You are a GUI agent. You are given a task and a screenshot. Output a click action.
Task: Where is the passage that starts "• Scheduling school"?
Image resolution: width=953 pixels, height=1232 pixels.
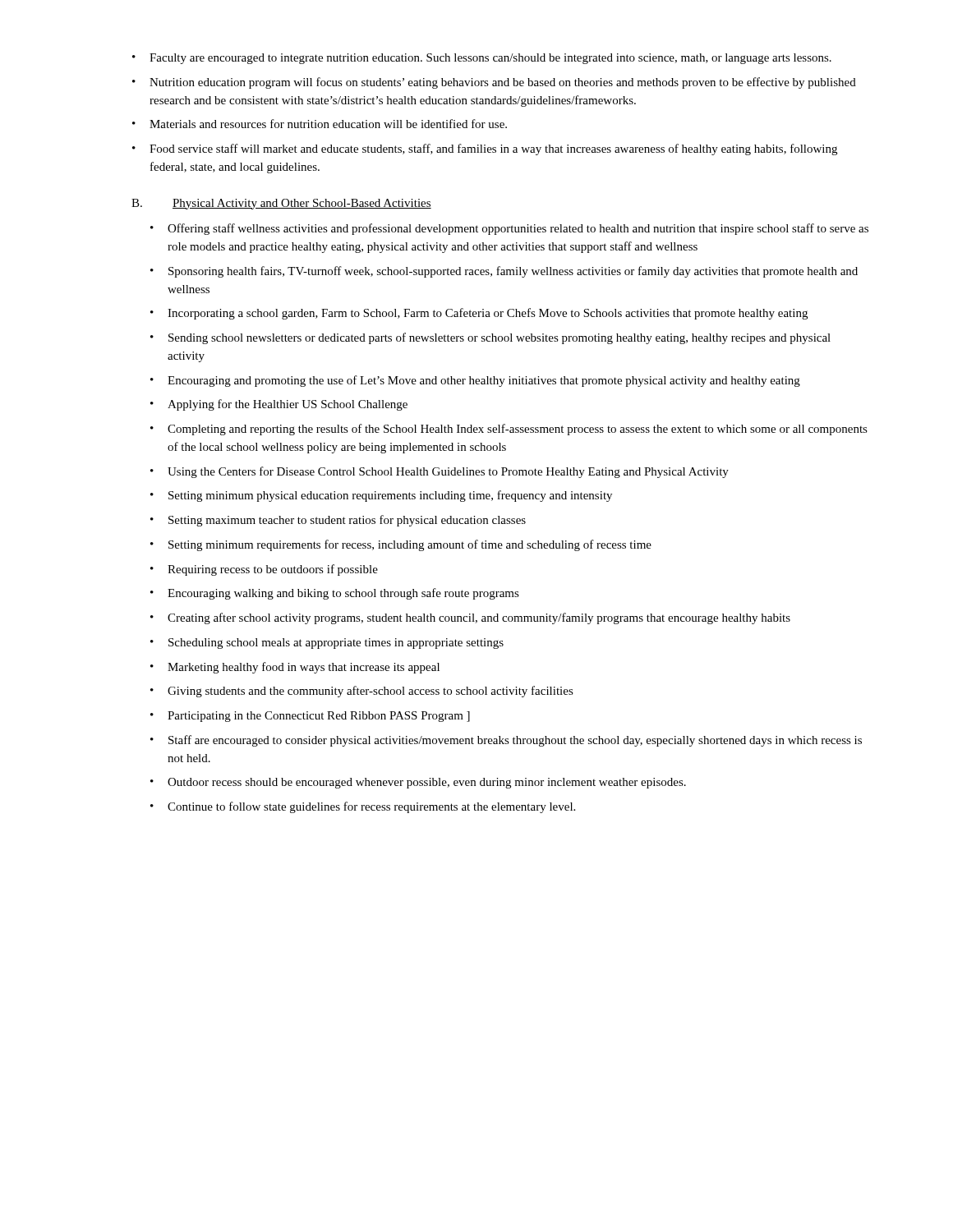[510, 643]
